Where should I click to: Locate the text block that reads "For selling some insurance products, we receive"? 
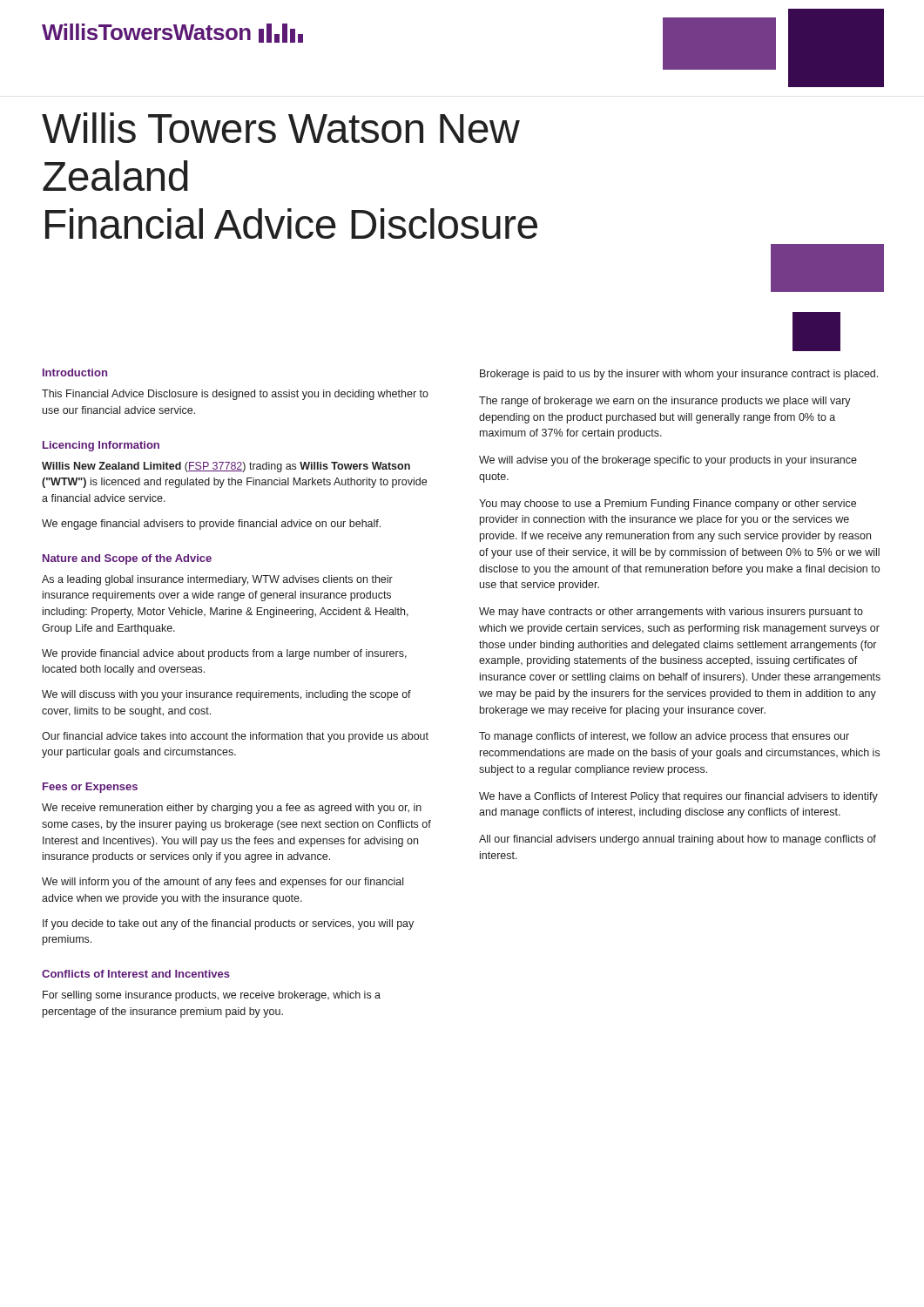click(x=211, y=1003)
